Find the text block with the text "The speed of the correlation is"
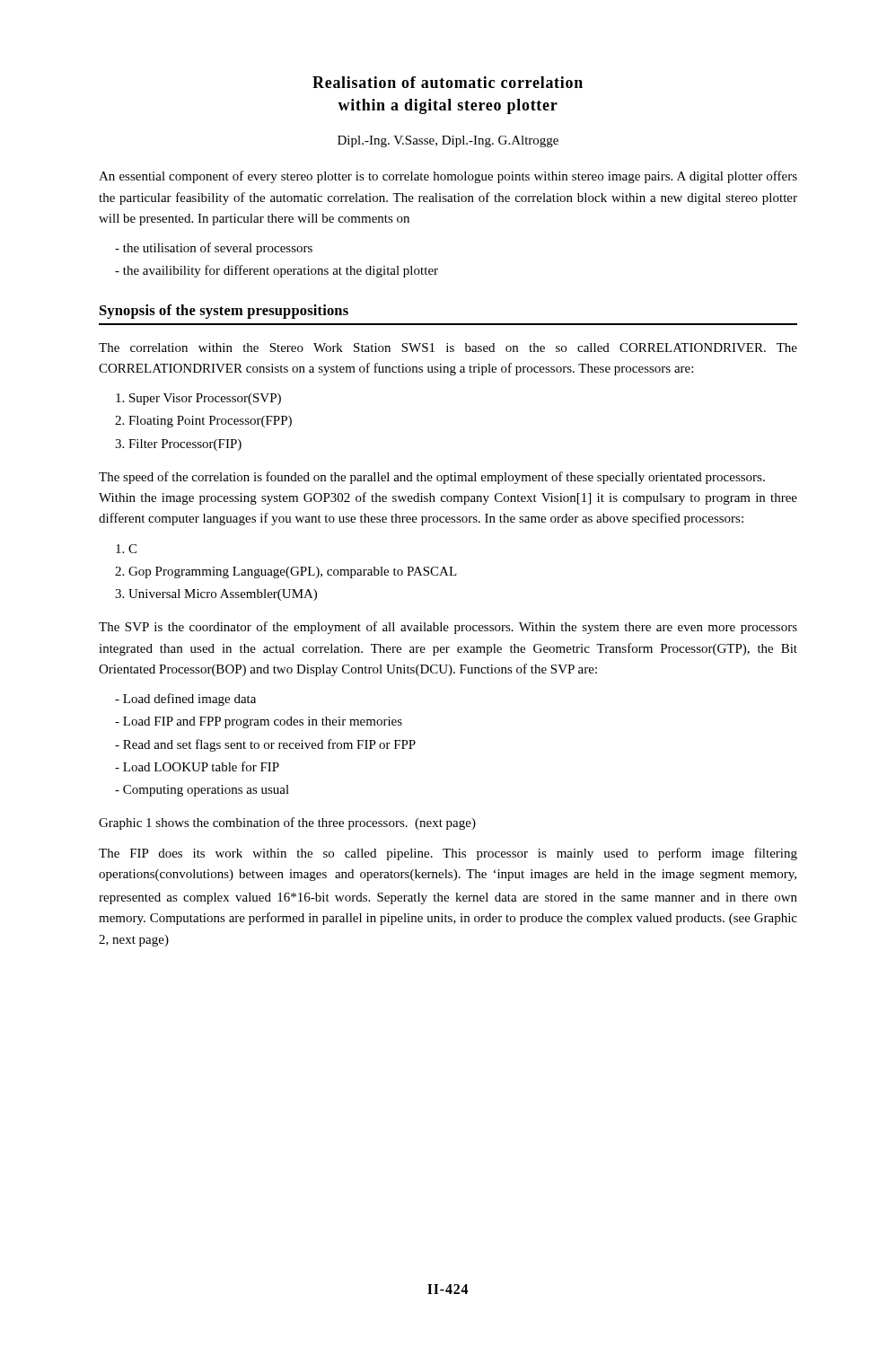 [x=448, y=498]
